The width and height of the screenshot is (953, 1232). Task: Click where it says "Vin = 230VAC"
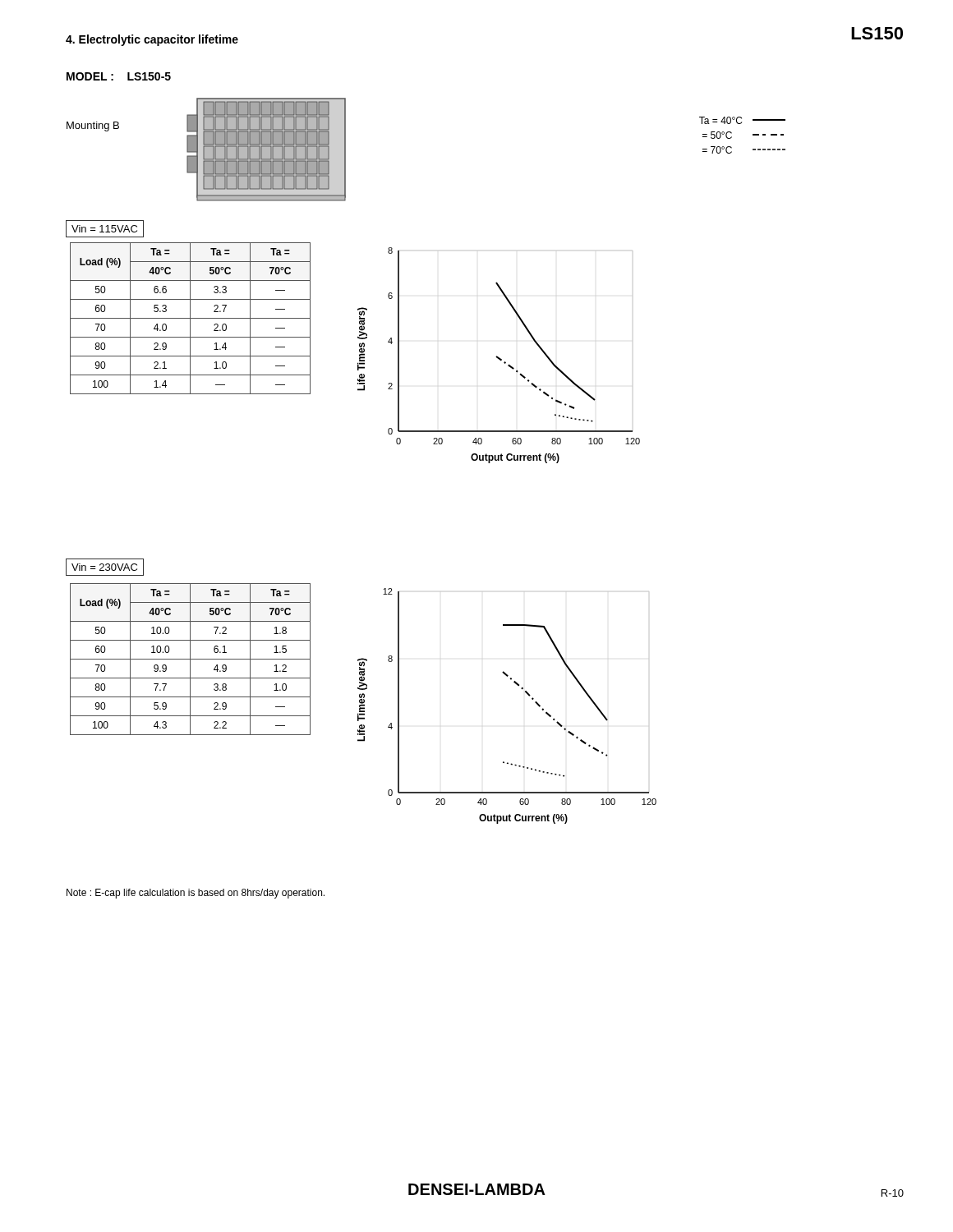click(x=105, y=567)
